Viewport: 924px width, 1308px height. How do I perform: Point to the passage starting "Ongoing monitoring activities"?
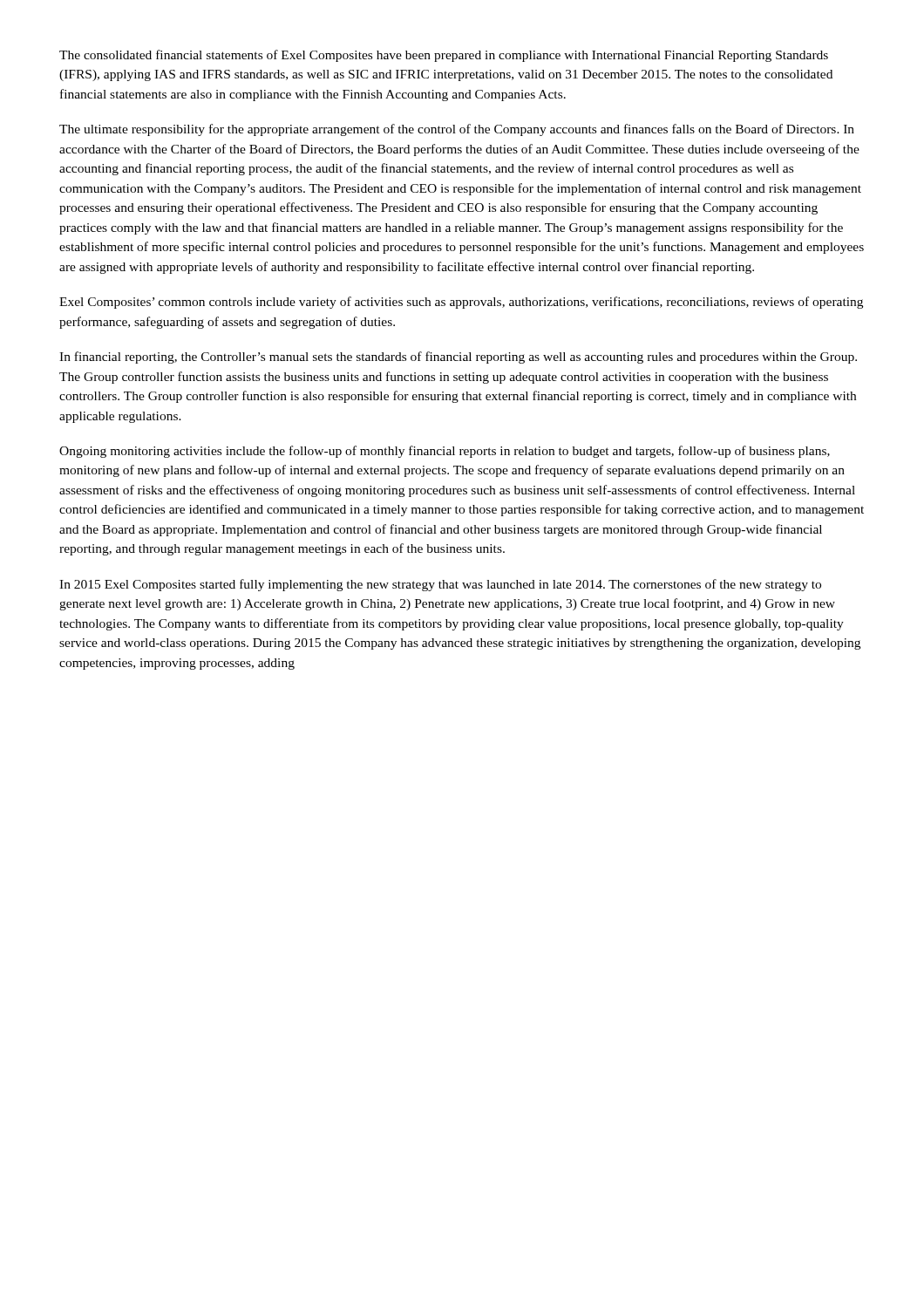(x=462, y=499)
